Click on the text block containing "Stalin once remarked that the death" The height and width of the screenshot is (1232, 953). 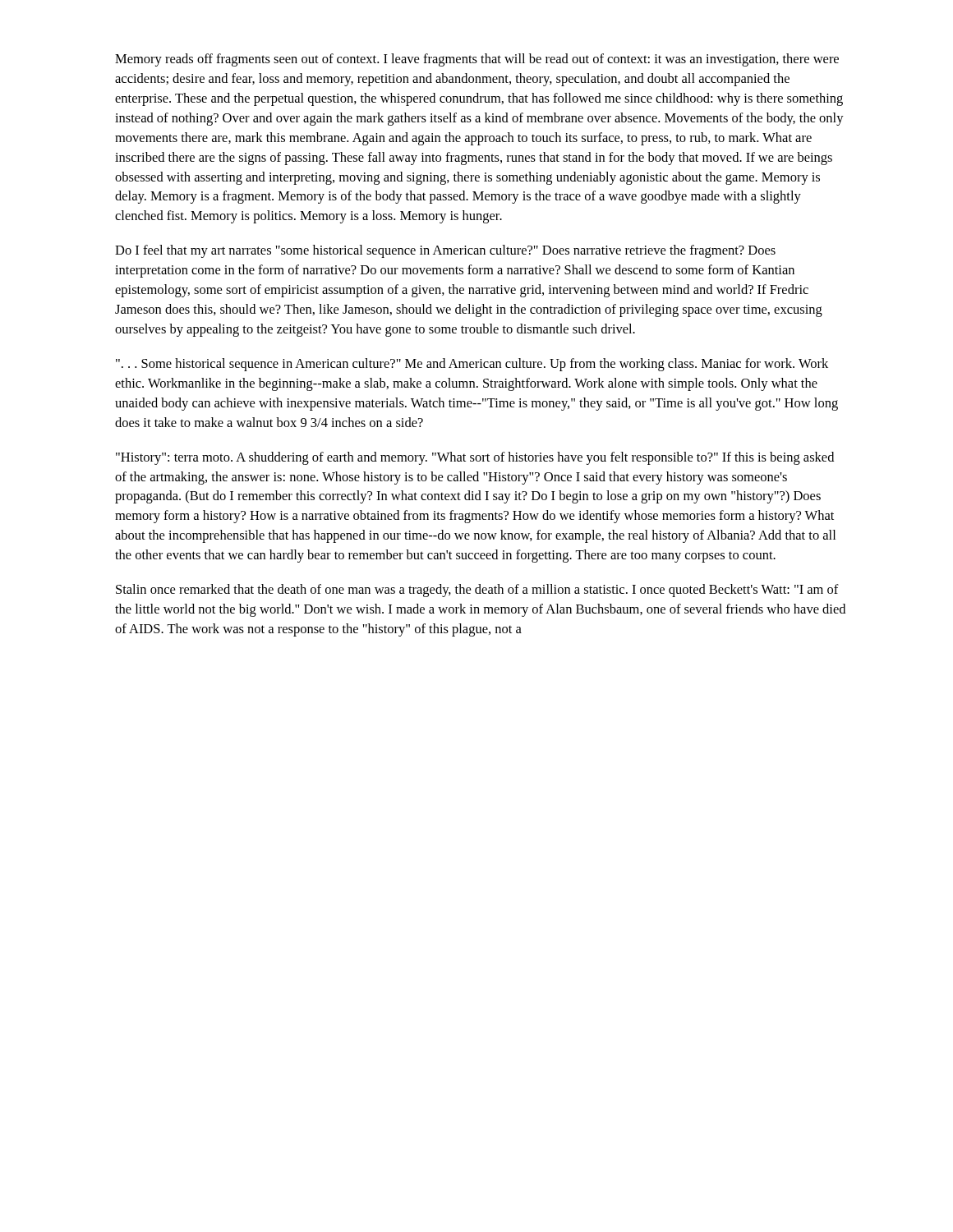click(x=480, y=609)
